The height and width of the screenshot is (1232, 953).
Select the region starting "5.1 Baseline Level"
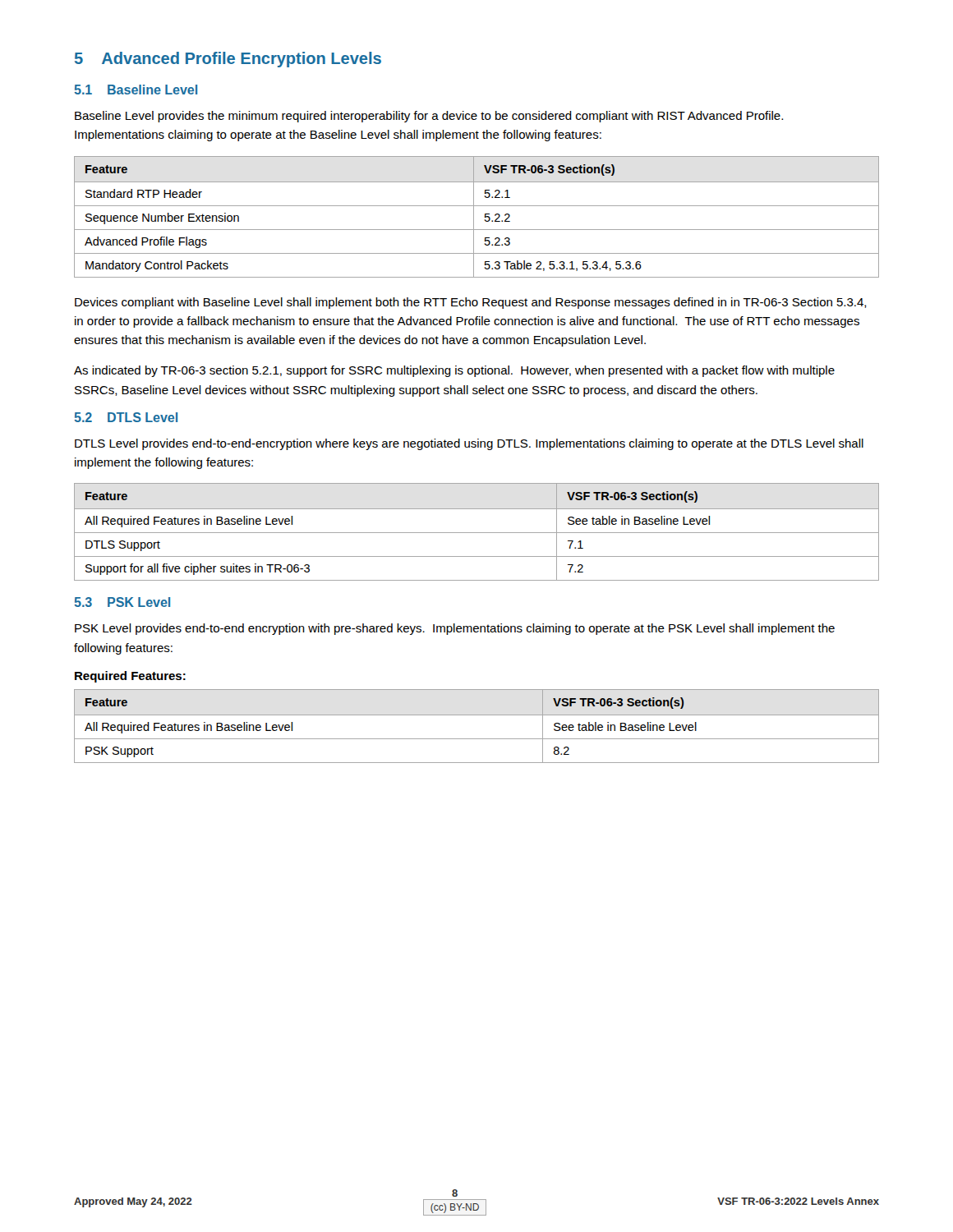(136, 90)
